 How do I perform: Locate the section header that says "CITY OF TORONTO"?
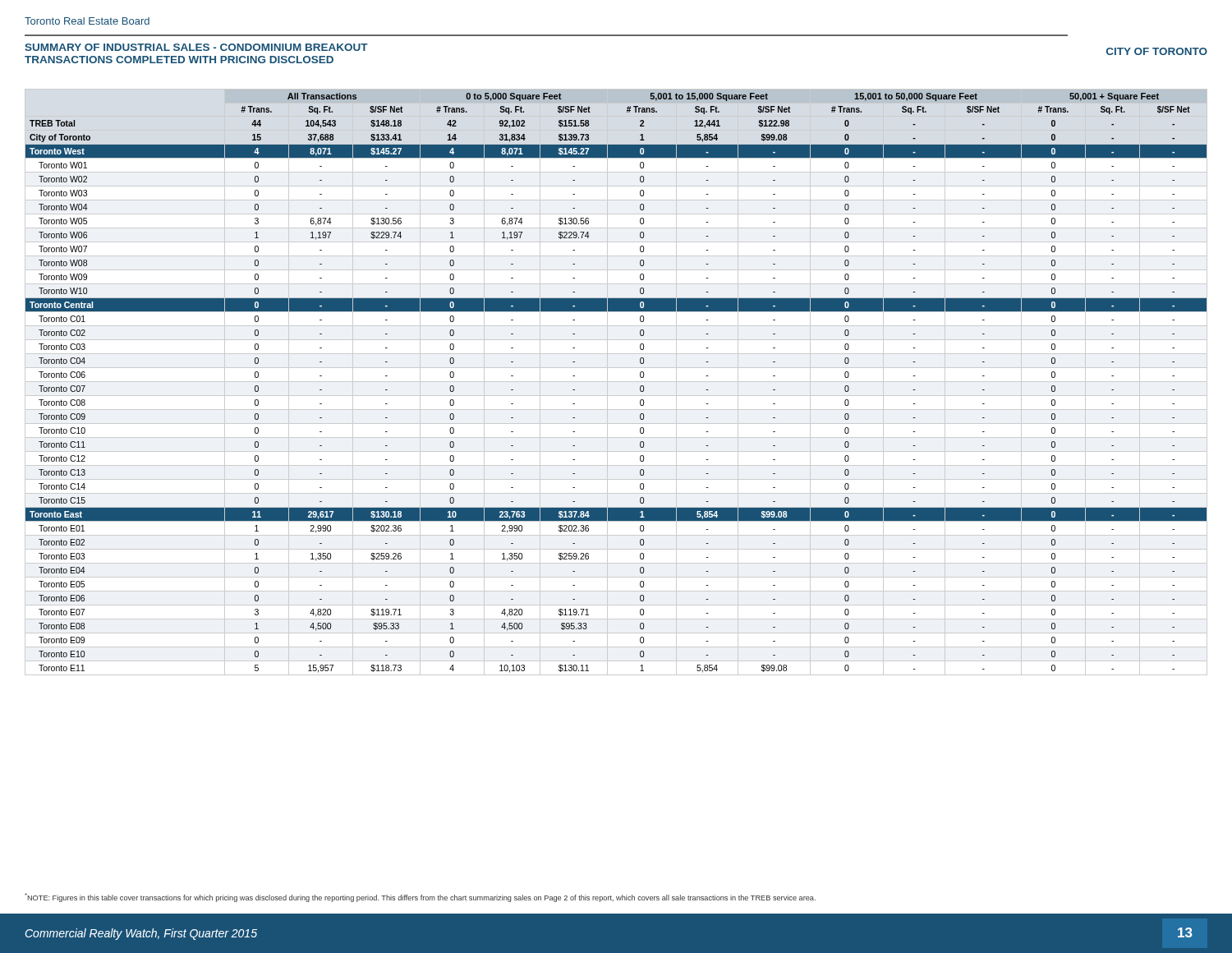point(1157,51)
